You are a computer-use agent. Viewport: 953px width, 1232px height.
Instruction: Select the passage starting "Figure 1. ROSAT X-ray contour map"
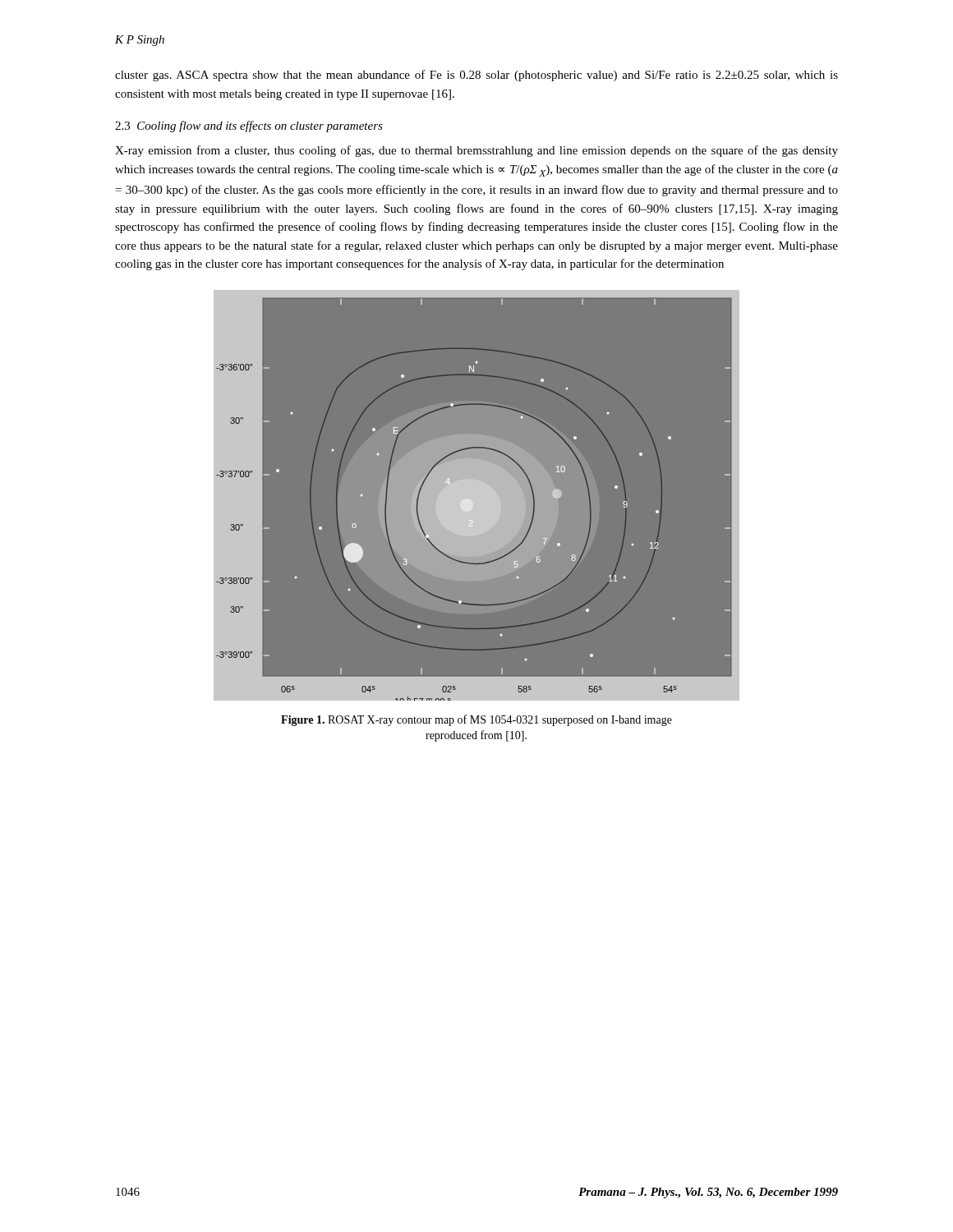pyautogui.click(x=476, y=728)
